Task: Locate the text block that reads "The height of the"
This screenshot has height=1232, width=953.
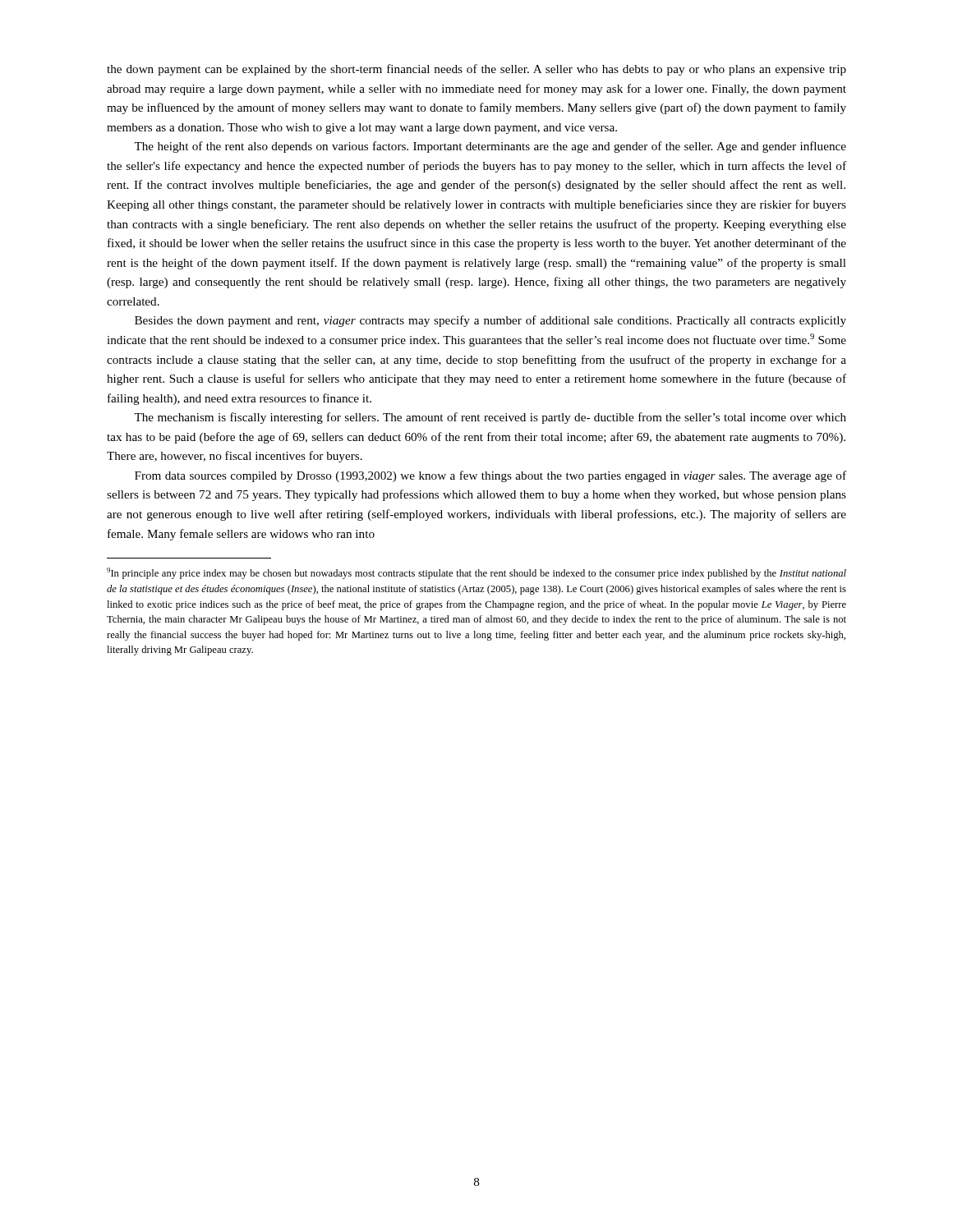Action: (476, 224)
